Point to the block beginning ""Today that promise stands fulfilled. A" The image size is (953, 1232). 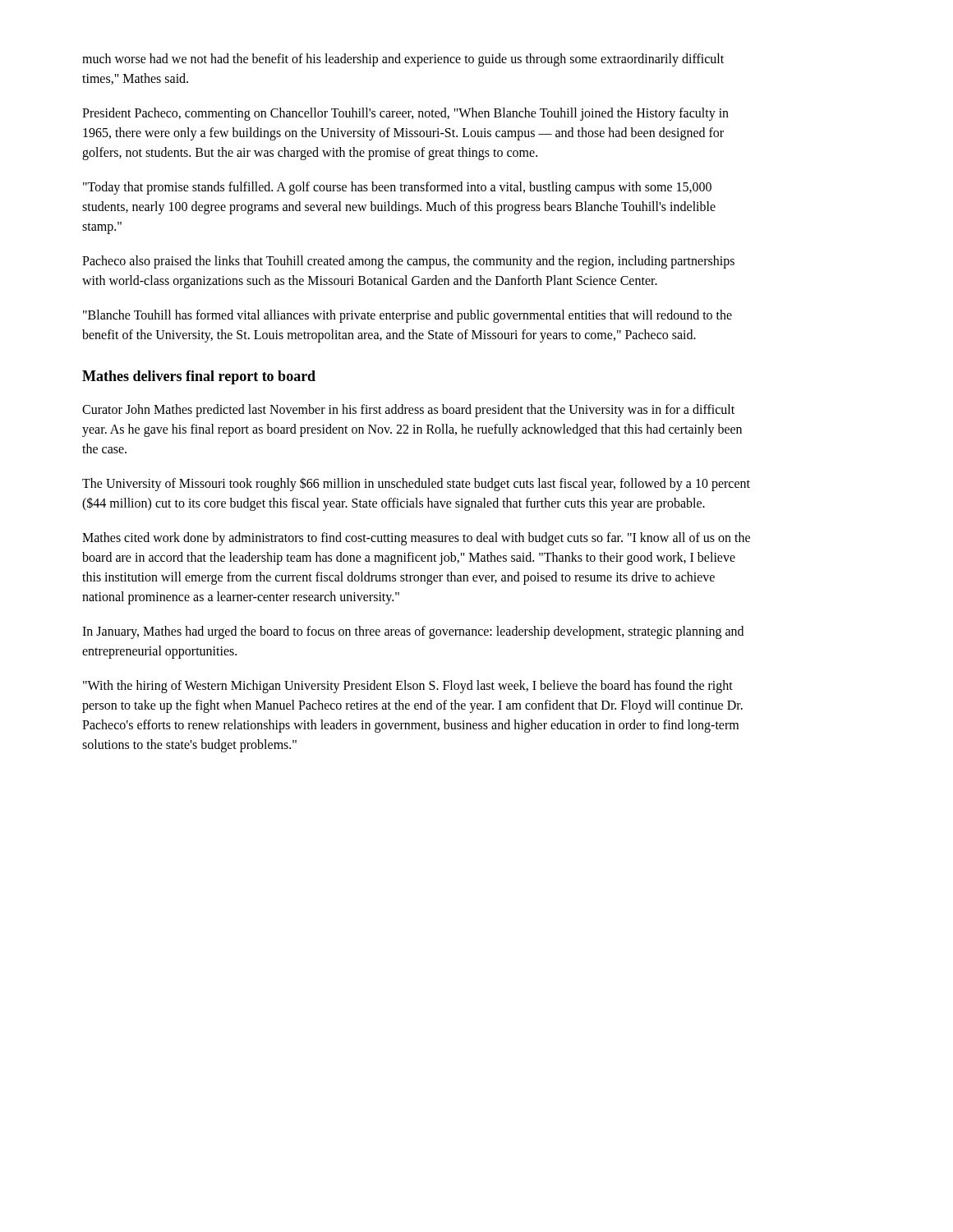coord(399,207)
